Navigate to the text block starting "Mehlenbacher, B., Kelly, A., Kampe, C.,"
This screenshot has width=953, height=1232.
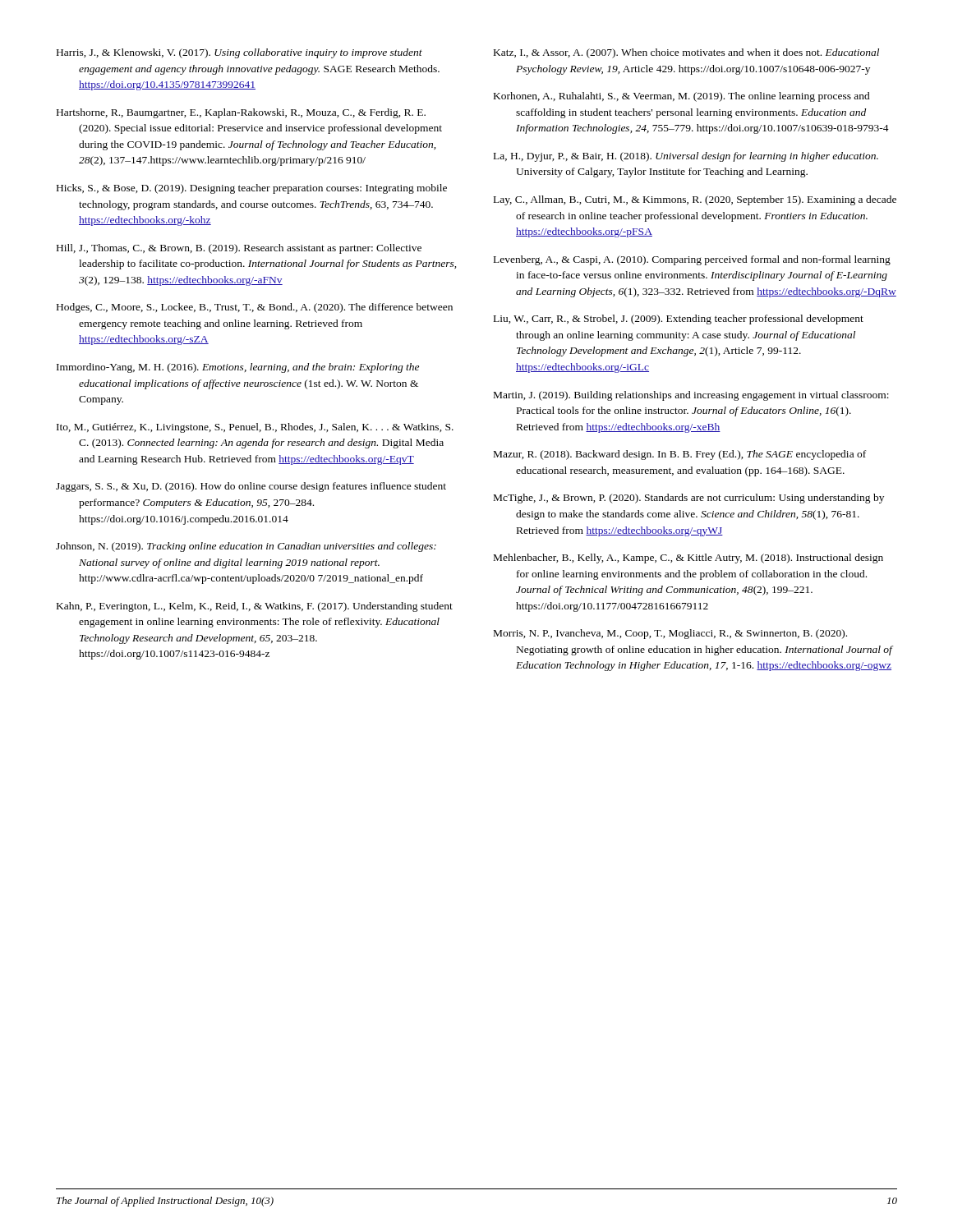tap(688, 581)
